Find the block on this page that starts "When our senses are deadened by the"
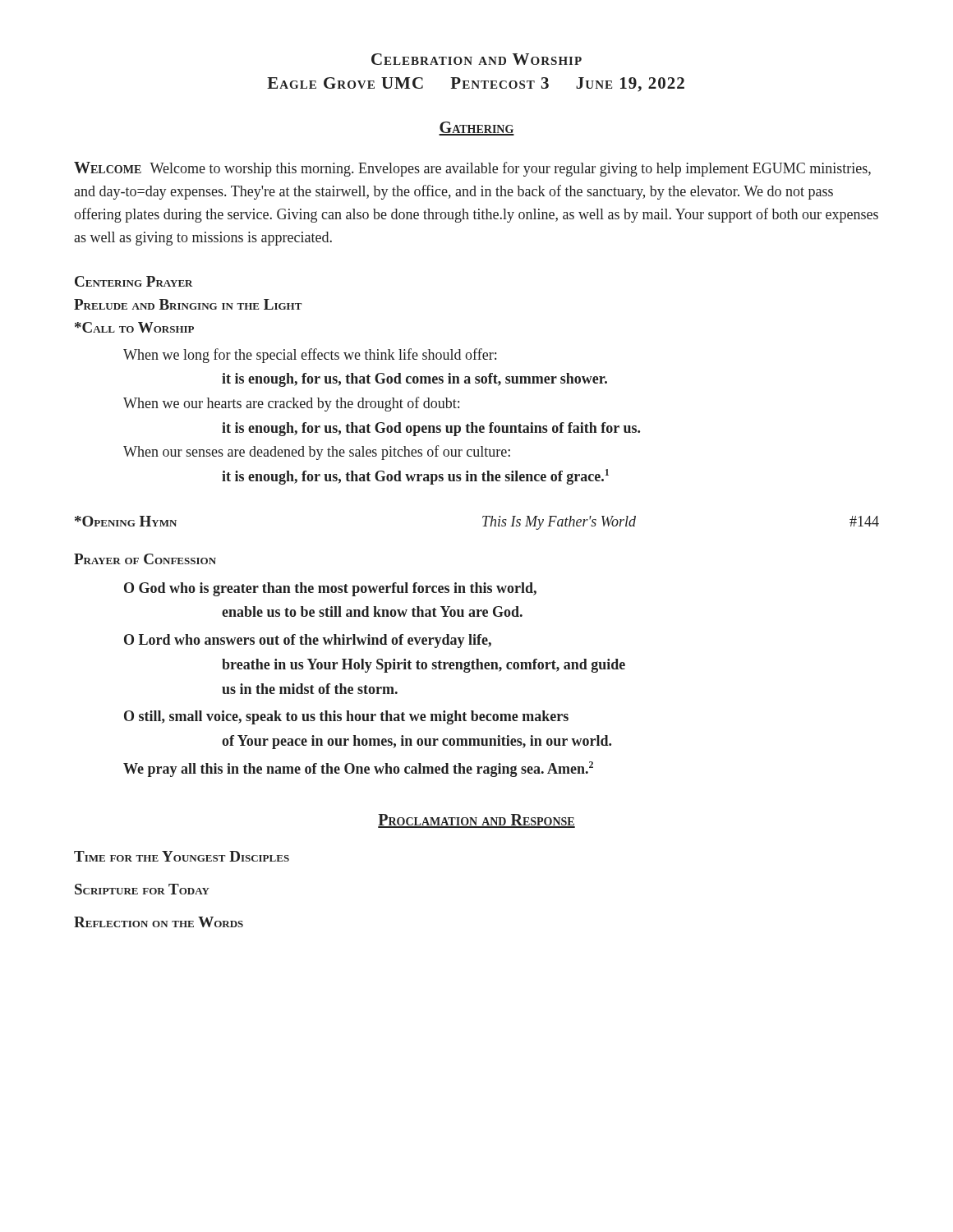The width and height of the screenshot is (953, 1232). pyautogui.click(x=317, y=452)
